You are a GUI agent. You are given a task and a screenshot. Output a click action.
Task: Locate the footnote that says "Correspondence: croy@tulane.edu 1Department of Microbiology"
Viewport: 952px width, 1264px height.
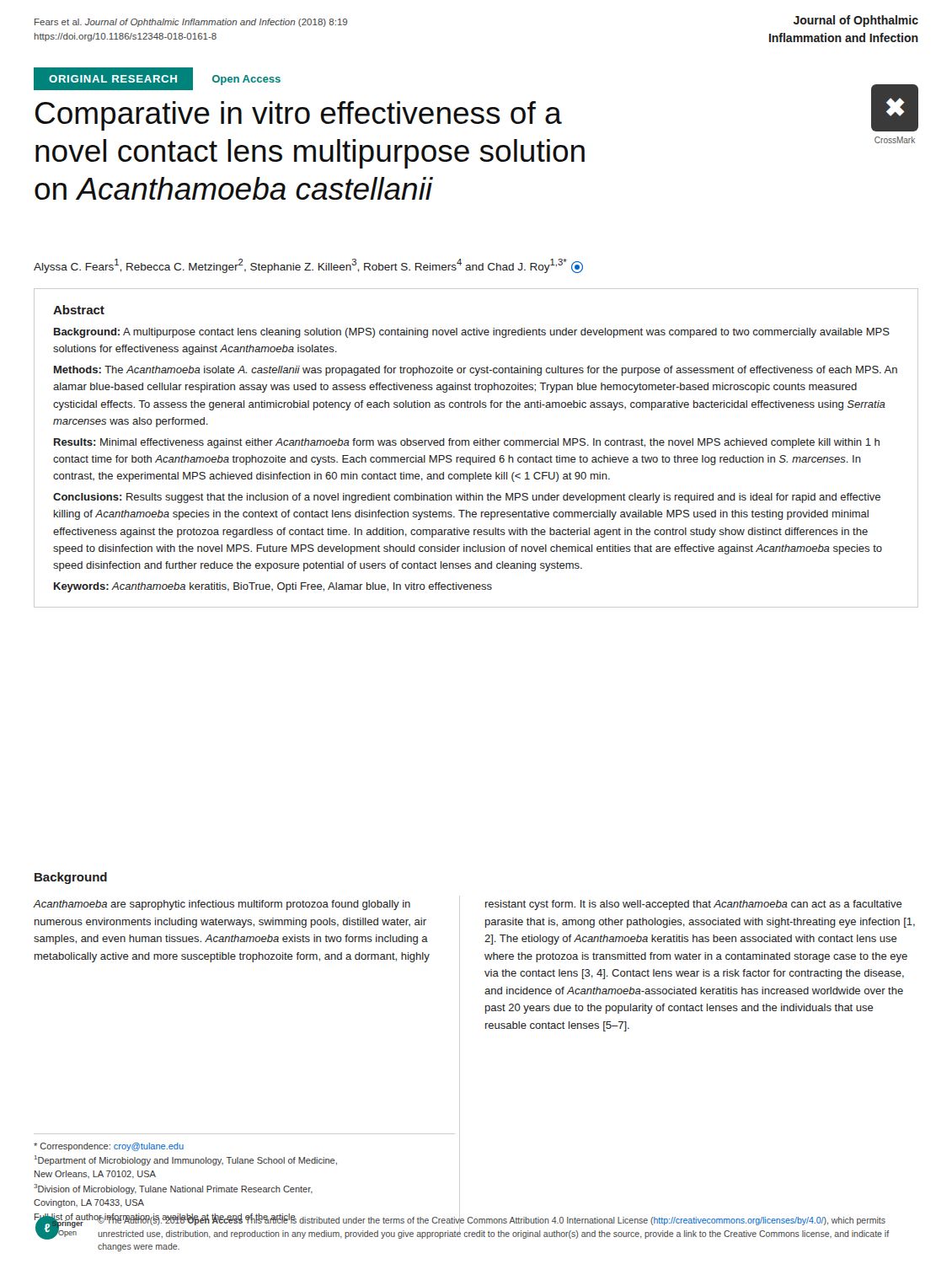pos(186,1181)
